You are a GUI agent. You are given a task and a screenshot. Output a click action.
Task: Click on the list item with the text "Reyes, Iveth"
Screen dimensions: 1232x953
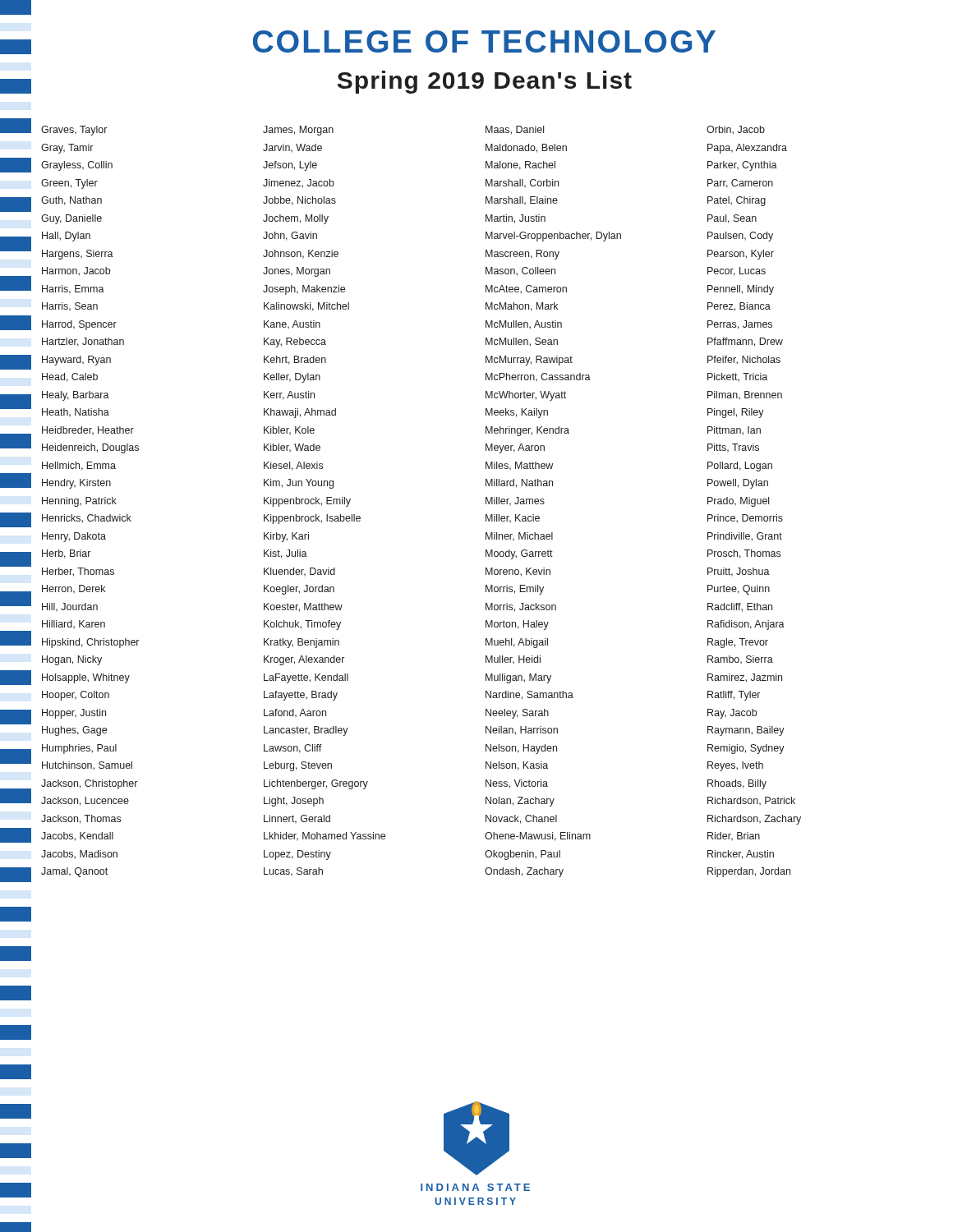coord(735,766)
